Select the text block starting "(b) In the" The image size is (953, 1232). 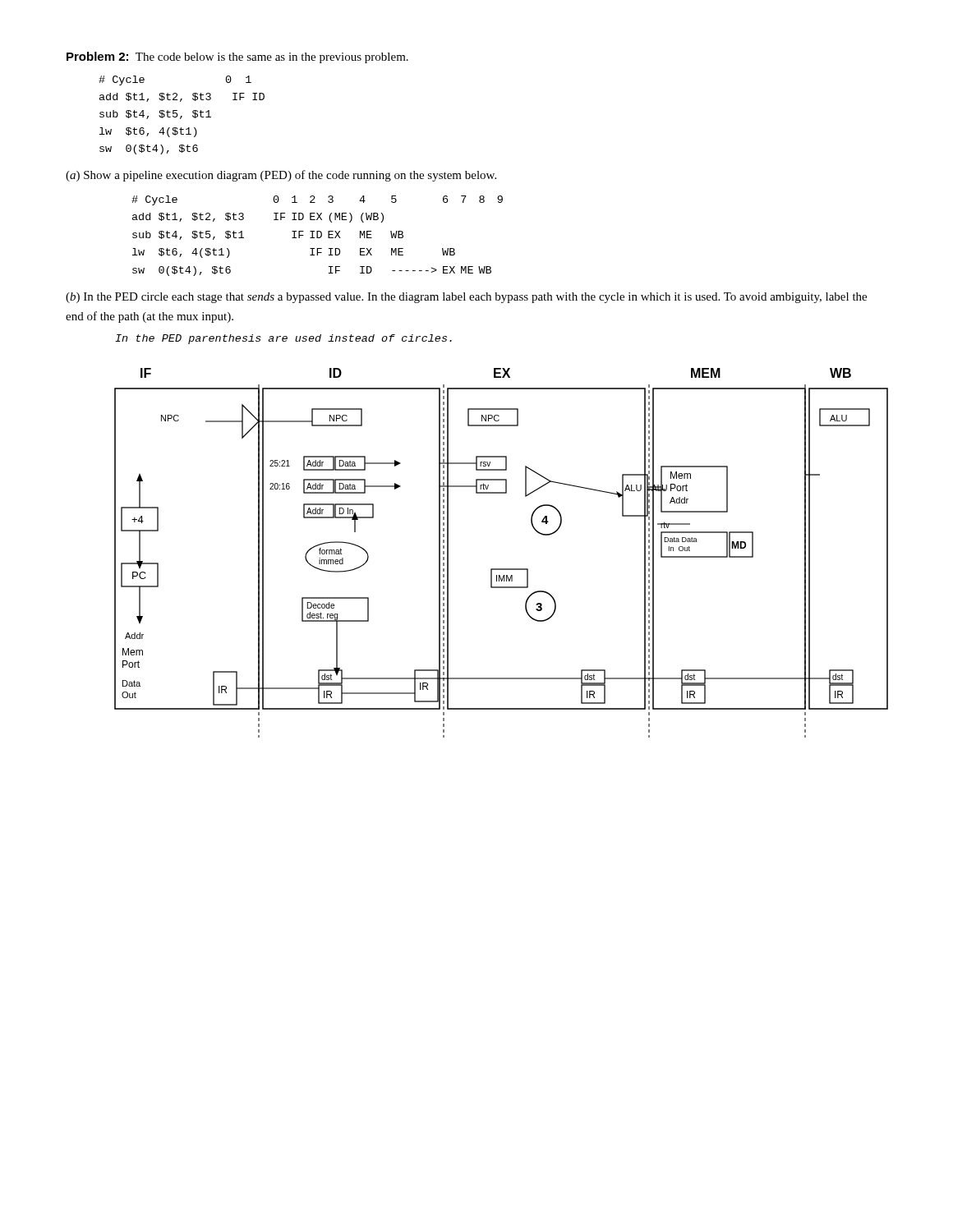click(467, 306)
